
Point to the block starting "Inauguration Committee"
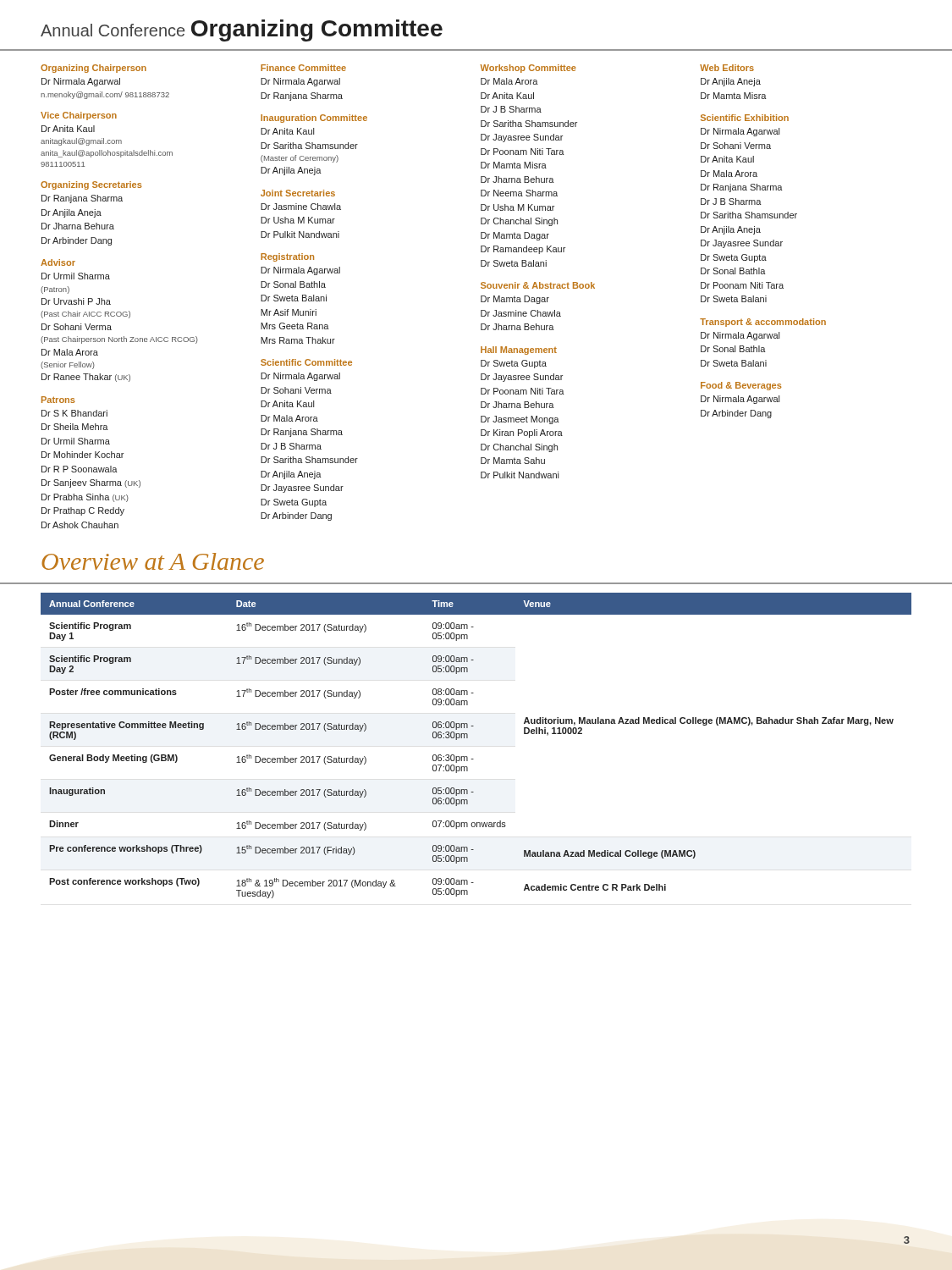(x=314, y=118)
